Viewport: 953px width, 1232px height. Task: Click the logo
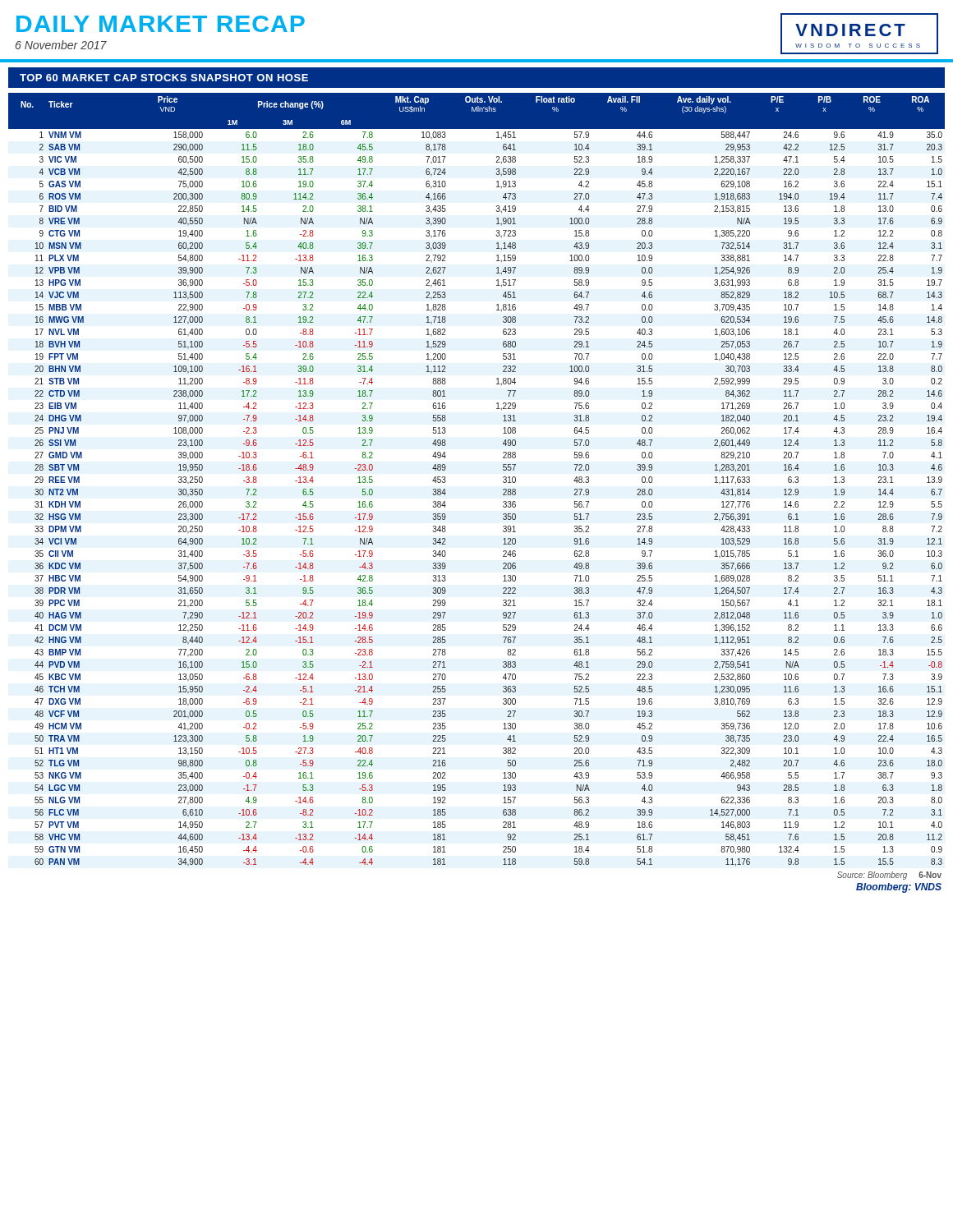point(859,34)
